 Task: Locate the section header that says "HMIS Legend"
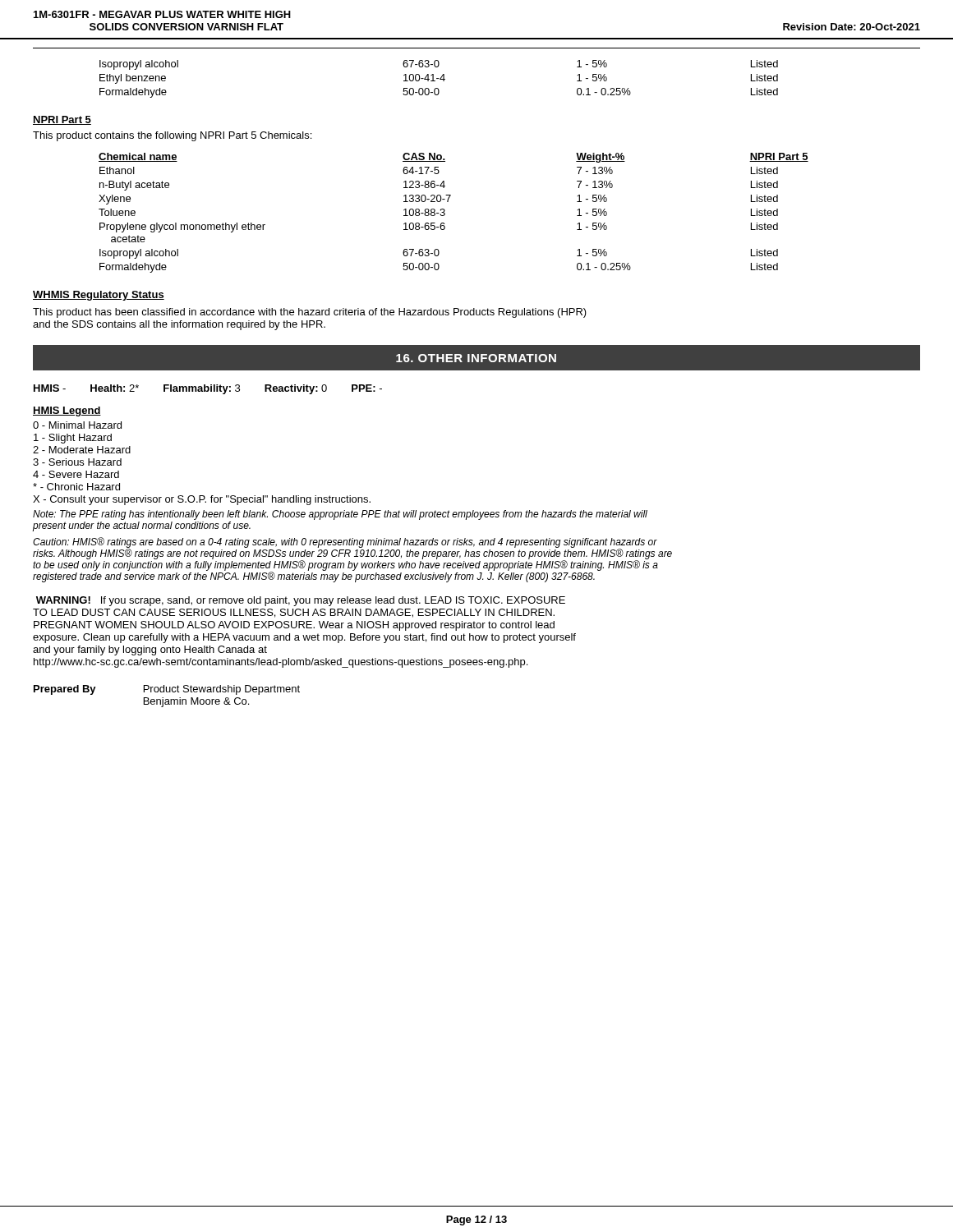[x=67, y=410]
